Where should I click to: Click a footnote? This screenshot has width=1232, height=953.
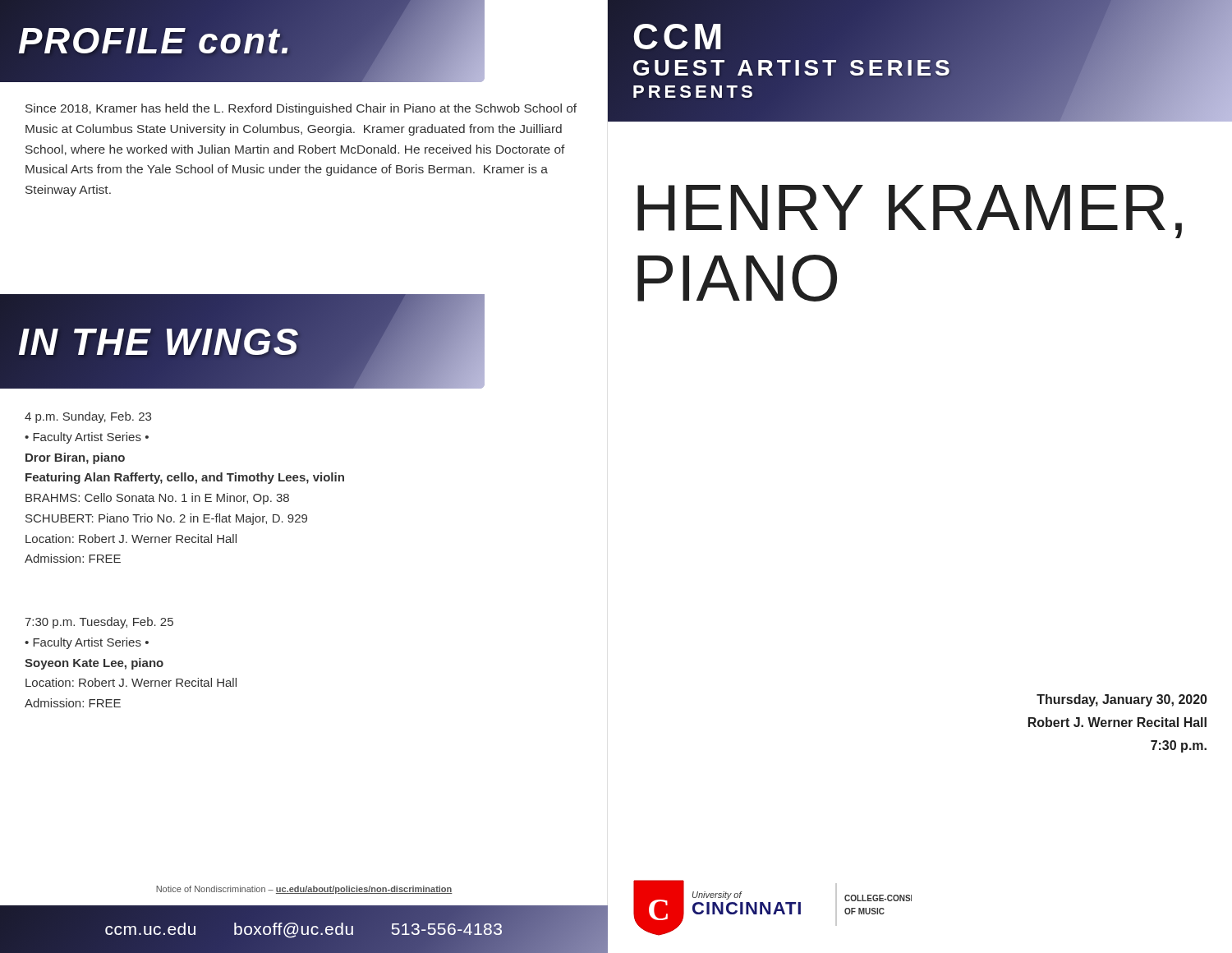click(304, 889)
